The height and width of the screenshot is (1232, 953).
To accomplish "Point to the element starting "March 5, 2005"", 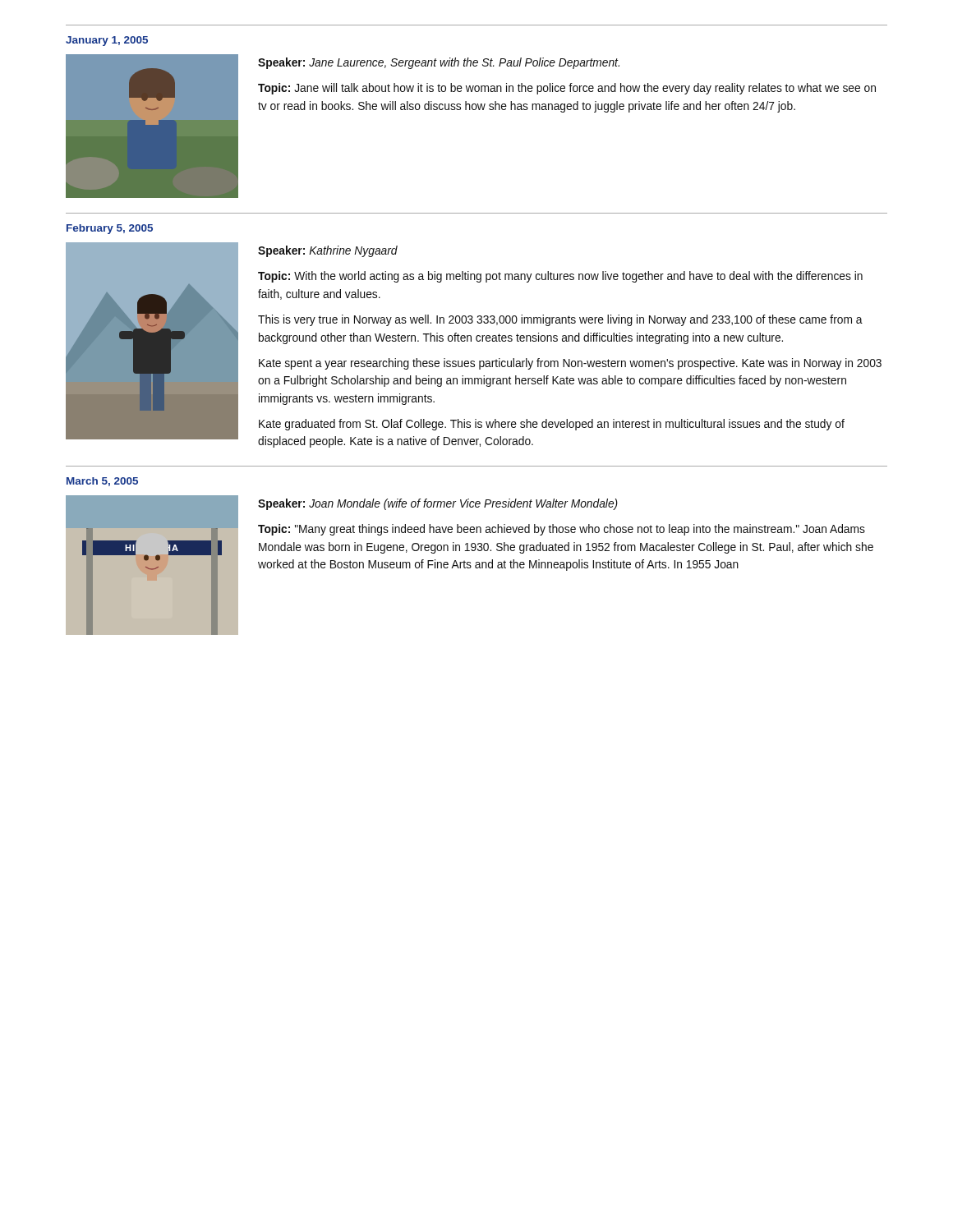I will [102, 481].
